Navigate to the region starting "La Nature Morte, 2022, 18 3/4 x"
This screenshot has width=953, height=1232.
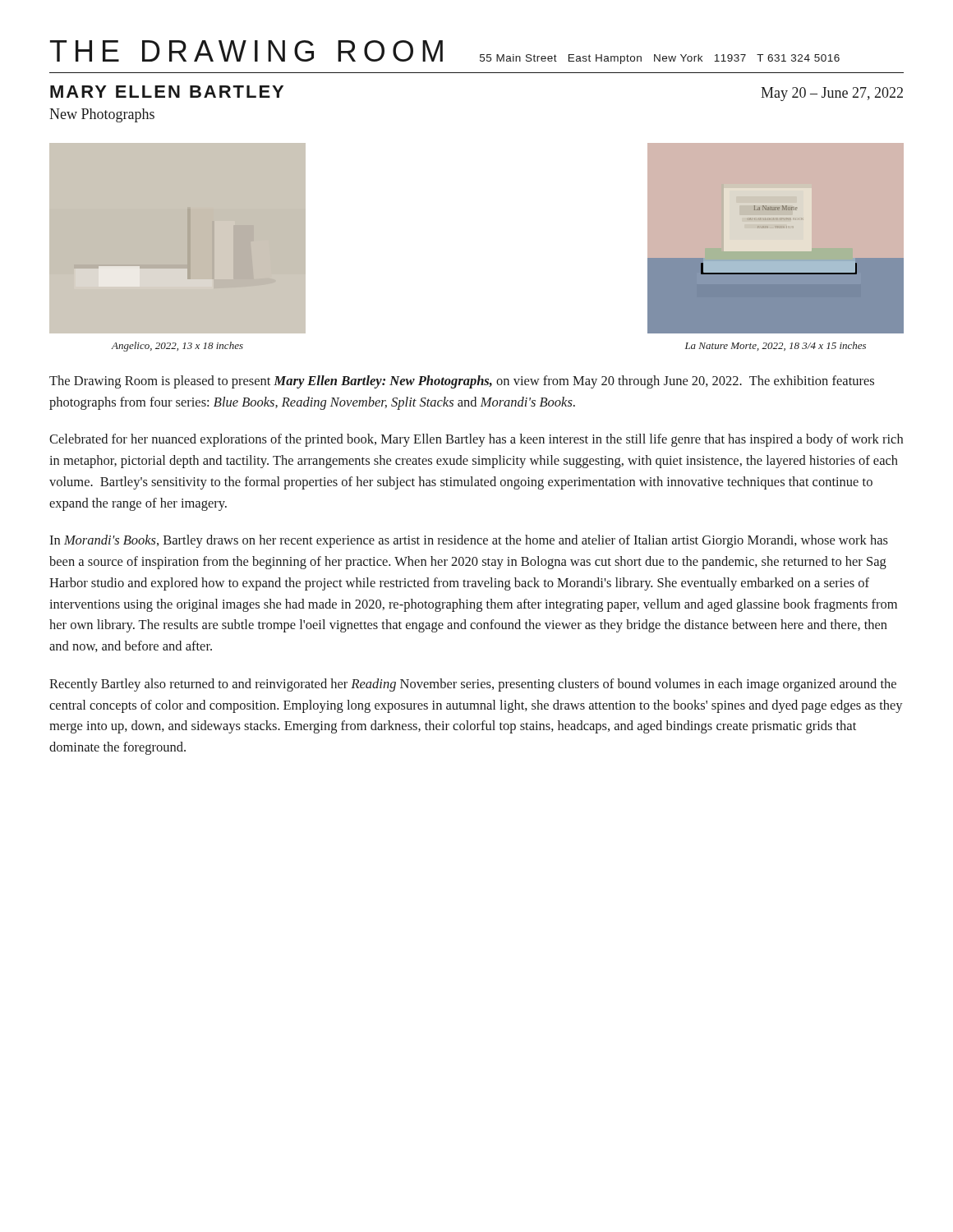(x=776, y=345)
